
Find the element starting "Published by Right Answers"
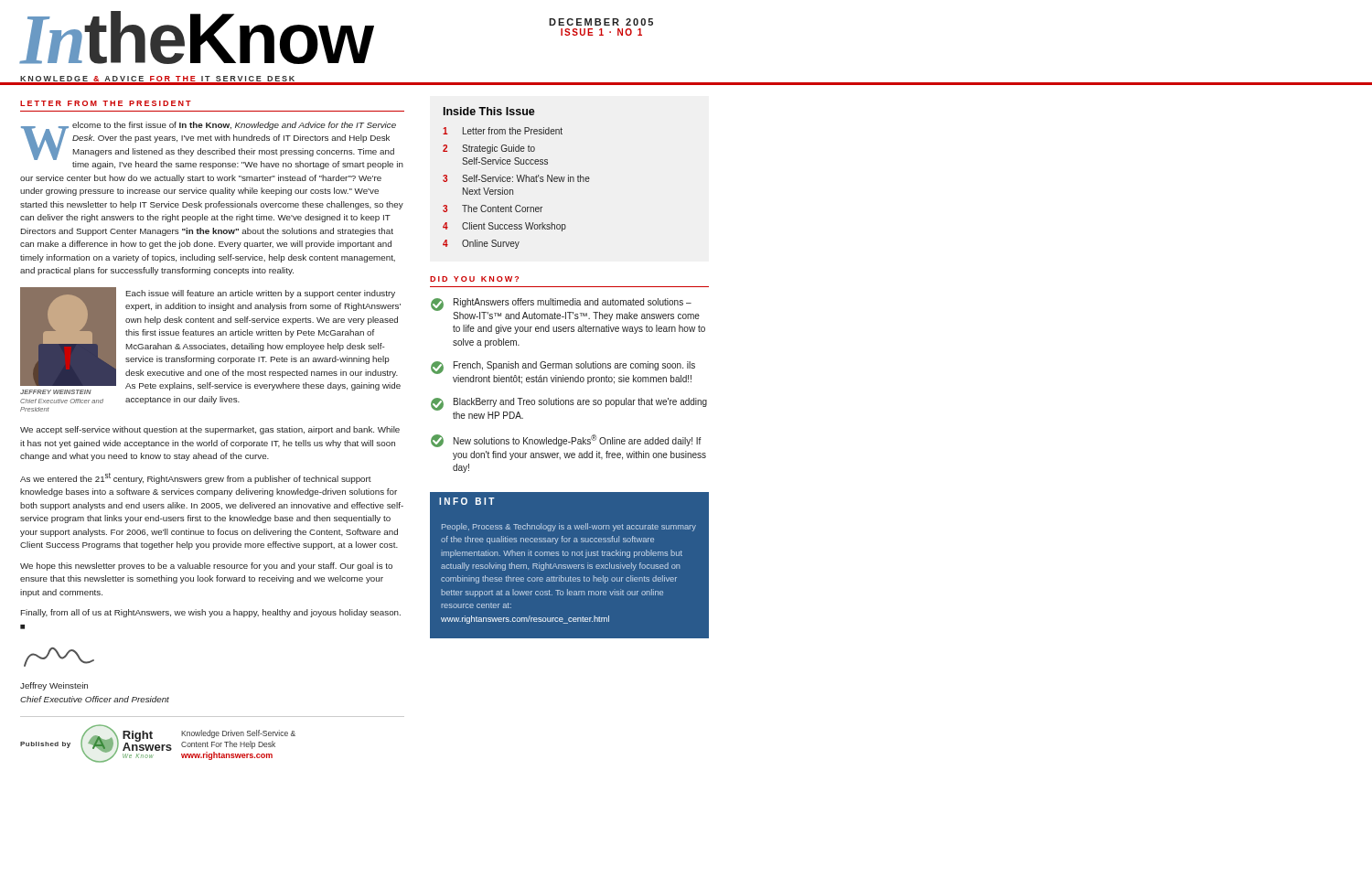click(158, 744)
